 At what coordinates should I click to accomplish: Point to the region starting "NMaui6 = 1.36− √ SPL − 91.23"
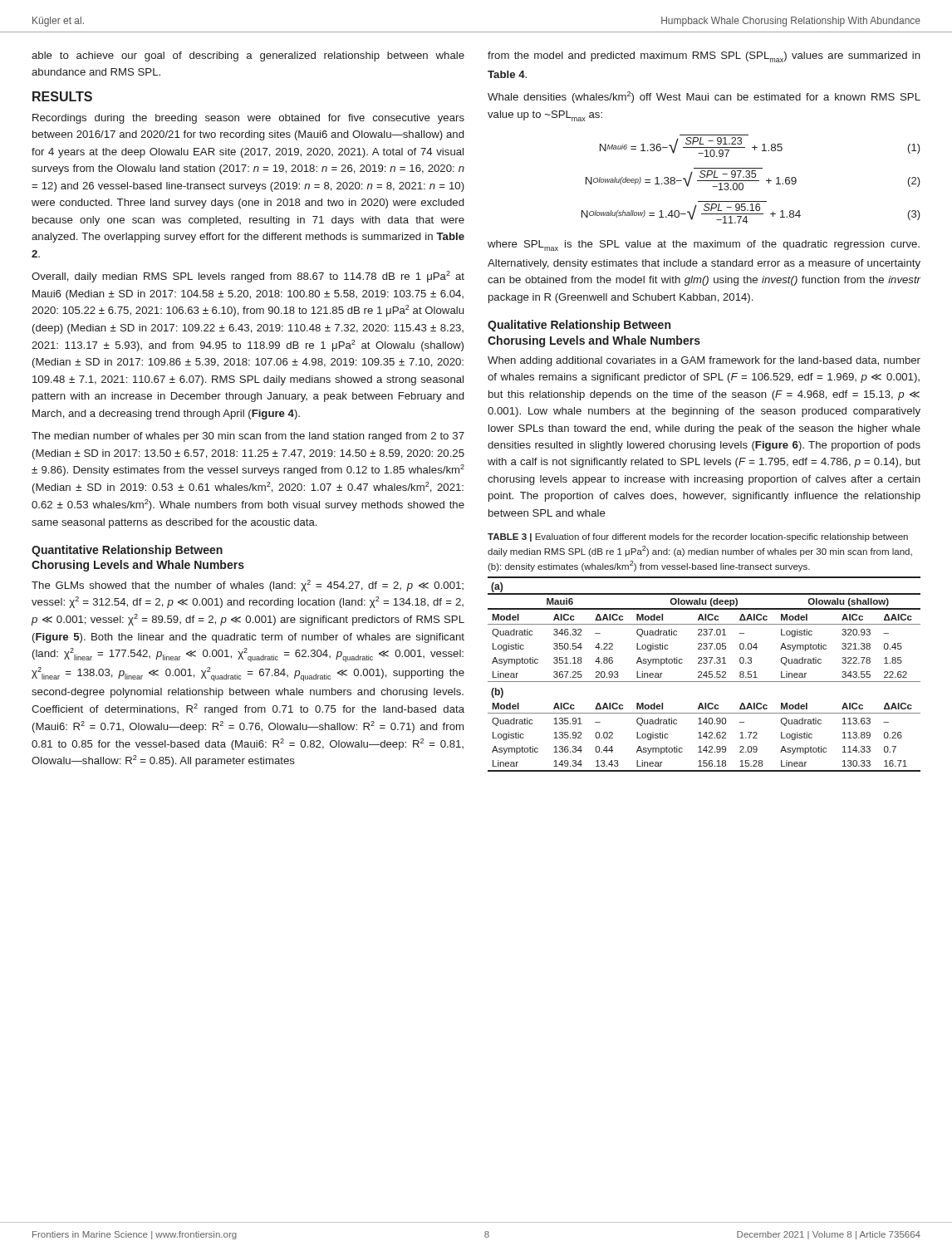click(x=704, y=147)
